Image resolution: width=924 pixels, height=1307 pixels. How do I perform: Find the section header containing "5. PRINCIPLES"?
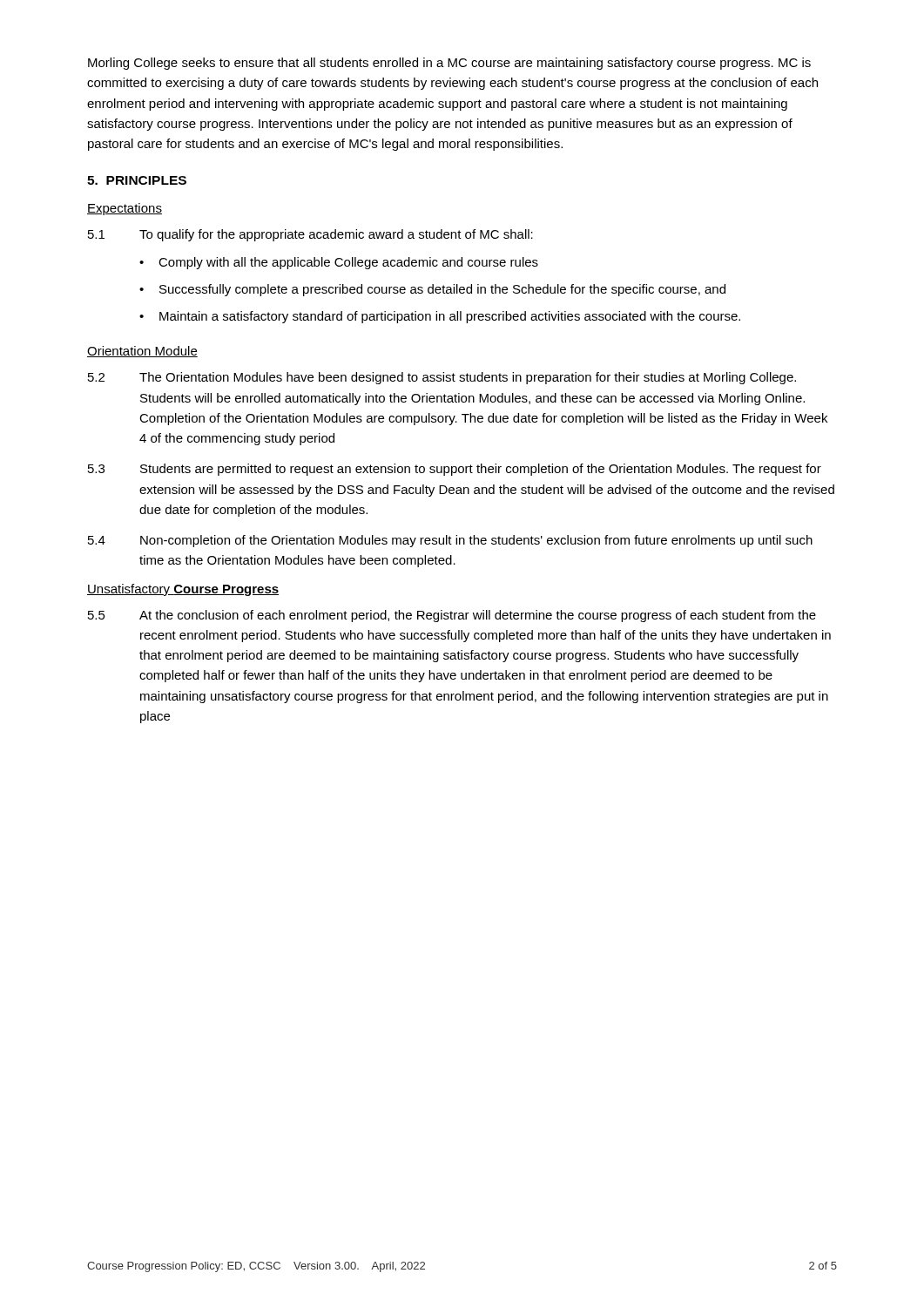(137, 180)
